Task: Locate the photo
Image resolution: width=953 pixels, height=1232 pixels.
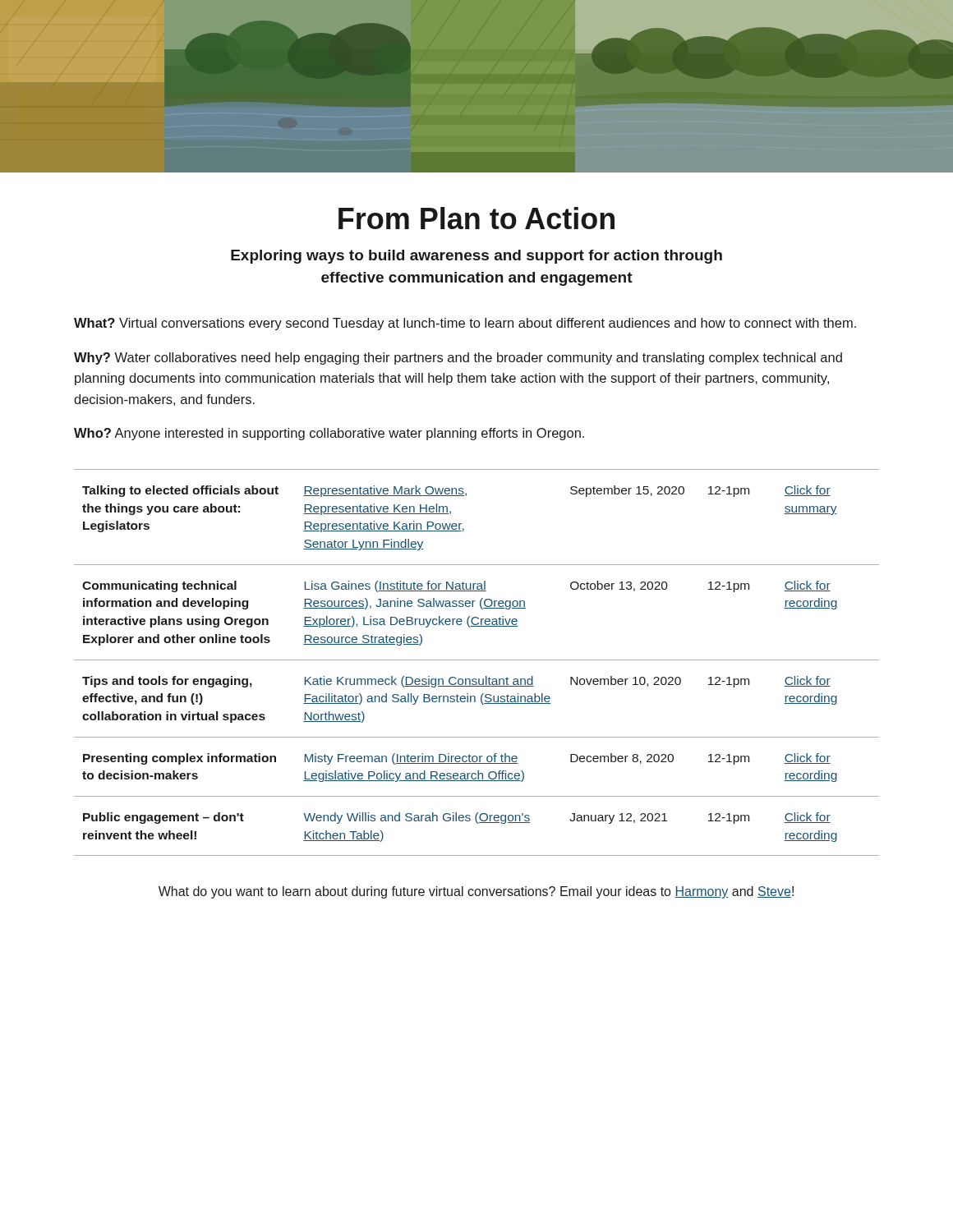Action: point(476,86)
